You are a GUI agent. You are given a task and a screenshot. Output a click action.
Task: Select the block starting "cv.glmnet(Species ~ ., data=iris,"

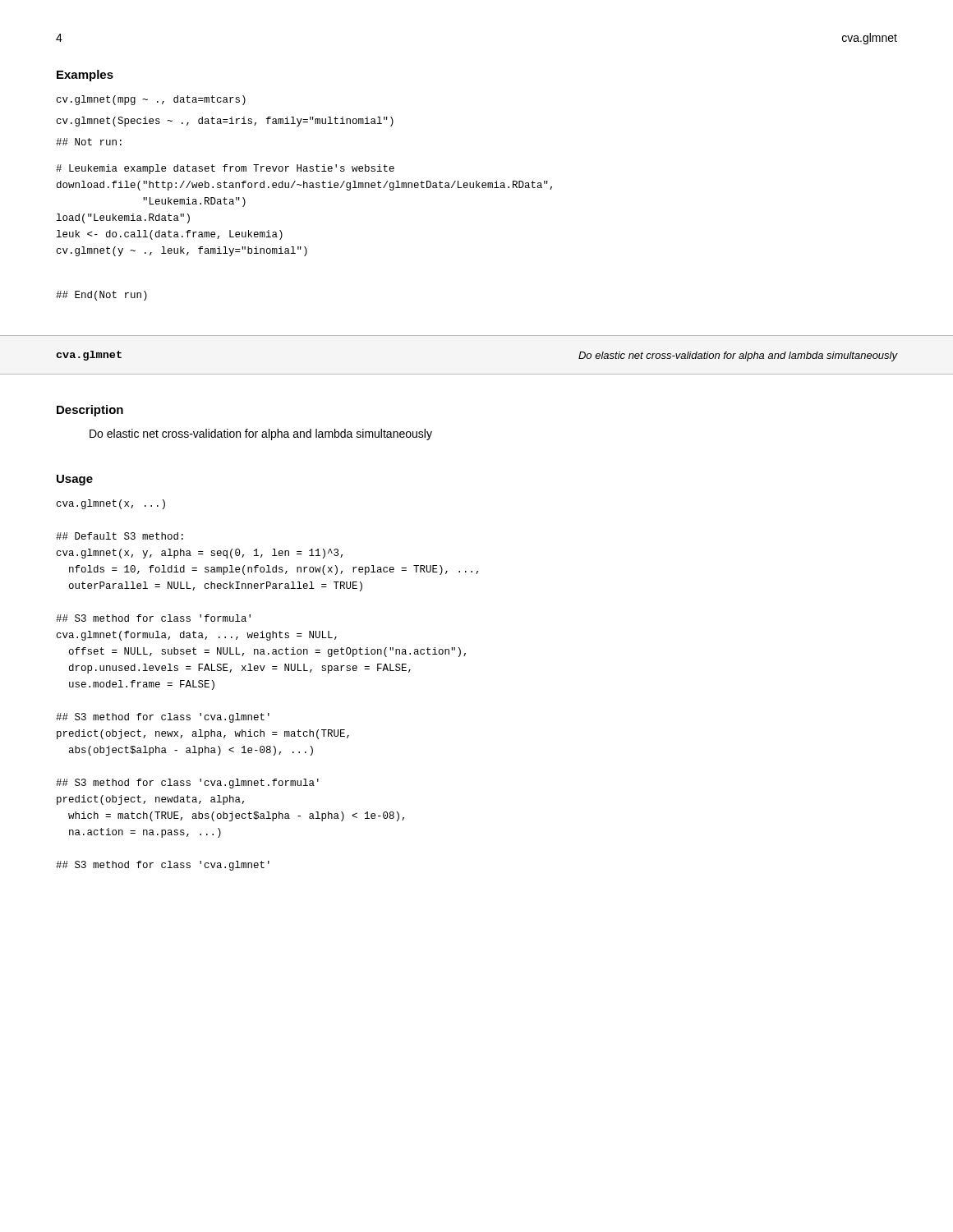225,122
